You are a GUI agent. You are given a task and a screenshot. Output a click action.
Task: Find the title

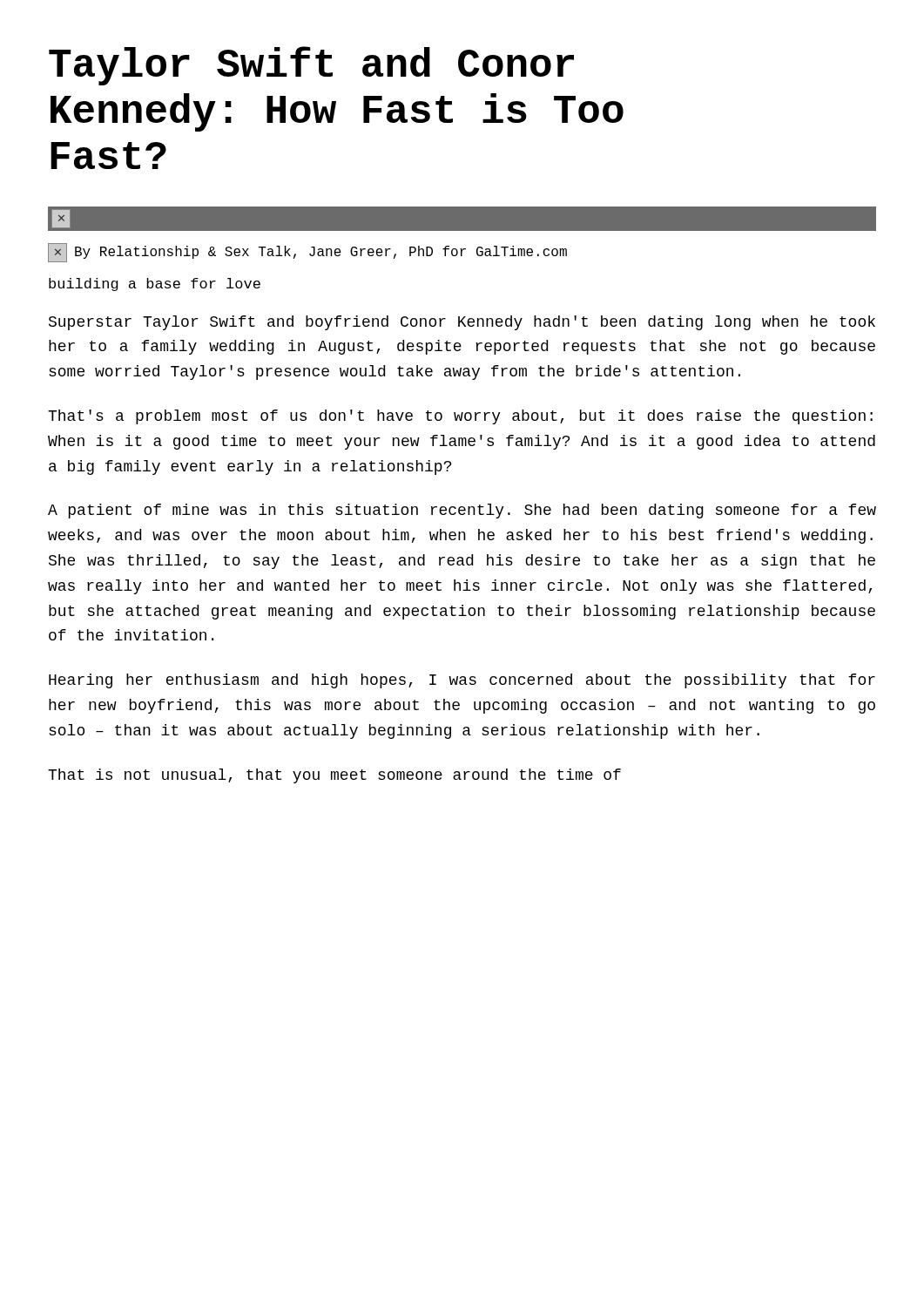pos(336,112)
